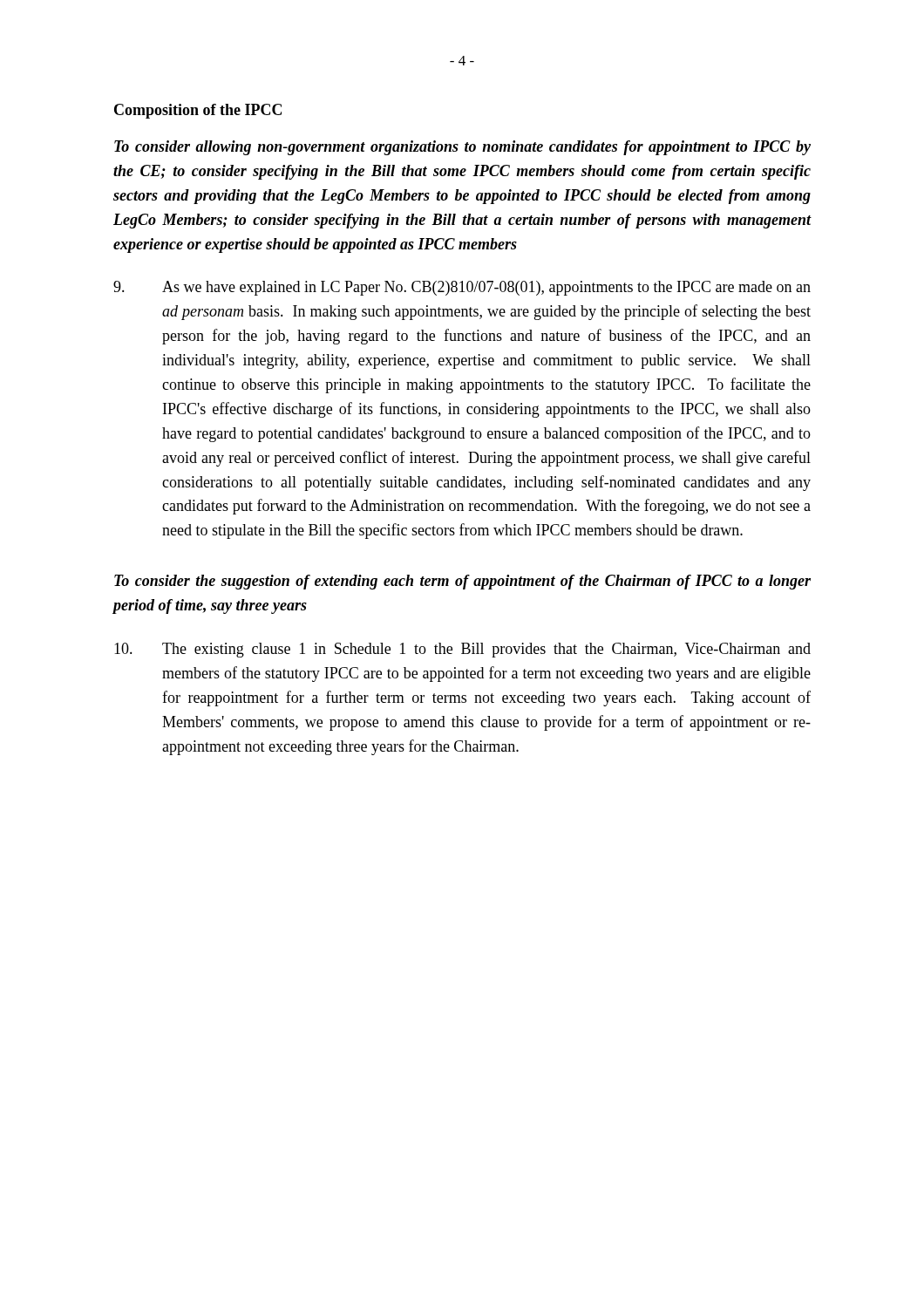Click the passage that begins "As we have explained in"
The height and width of the screenshot is (1308, 924).
pos(462,410)
